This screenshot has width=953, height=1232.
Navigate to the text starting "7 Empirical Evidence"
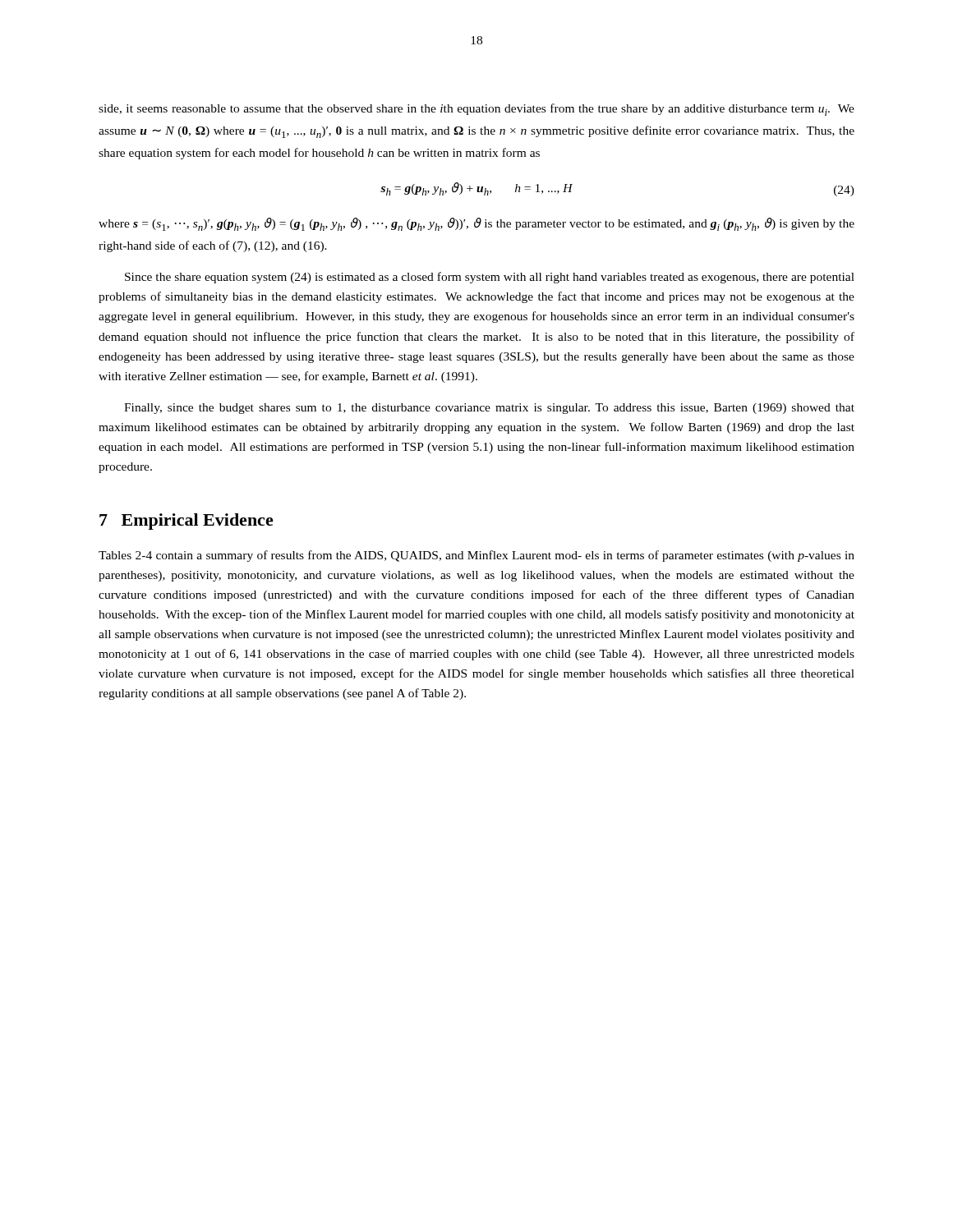tap(186, 522)
